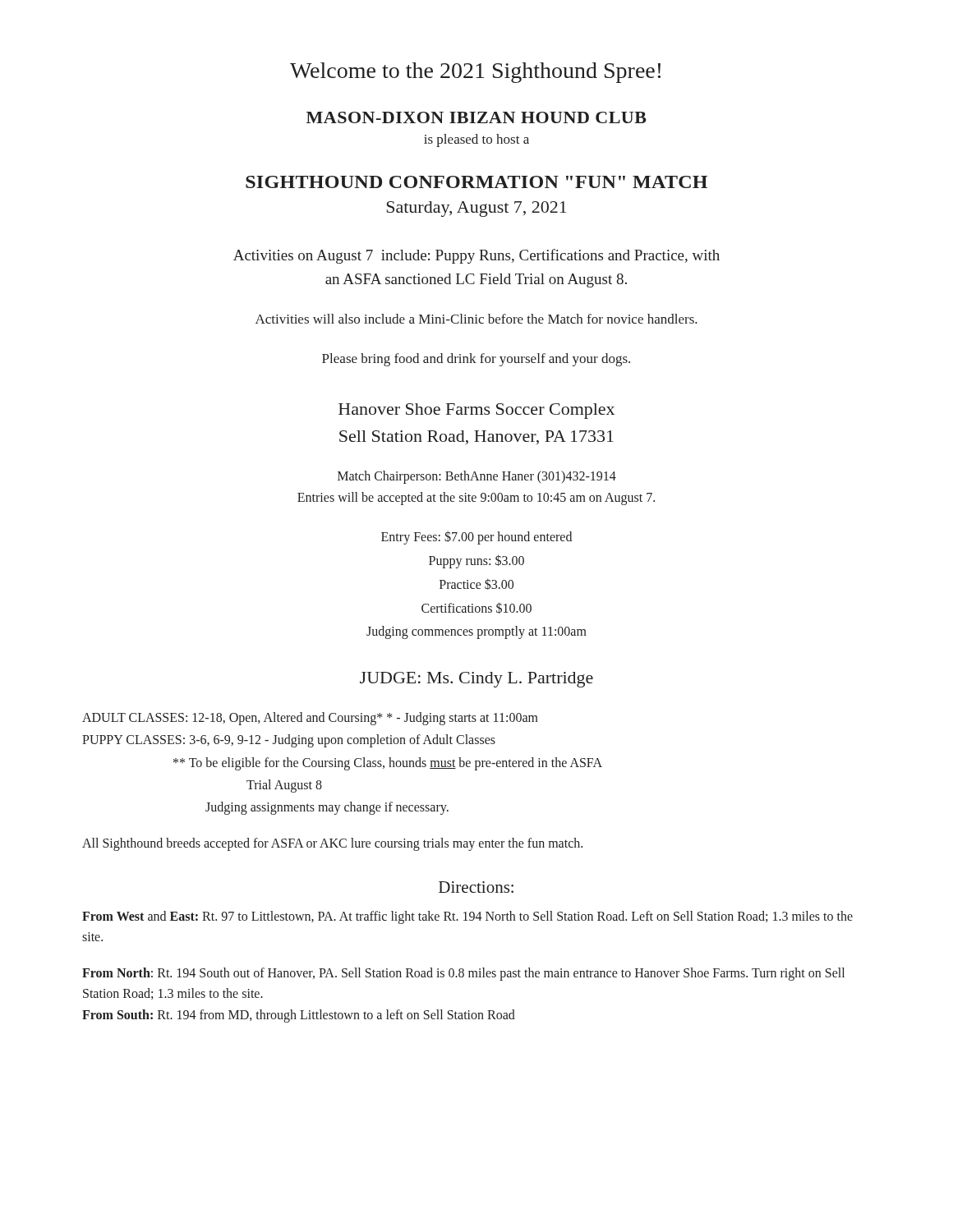Click the section header that begins "JUDGE: Ms. Cindy L."
Viewport: 953px width, 1232px height.
[x=476, y=677]
